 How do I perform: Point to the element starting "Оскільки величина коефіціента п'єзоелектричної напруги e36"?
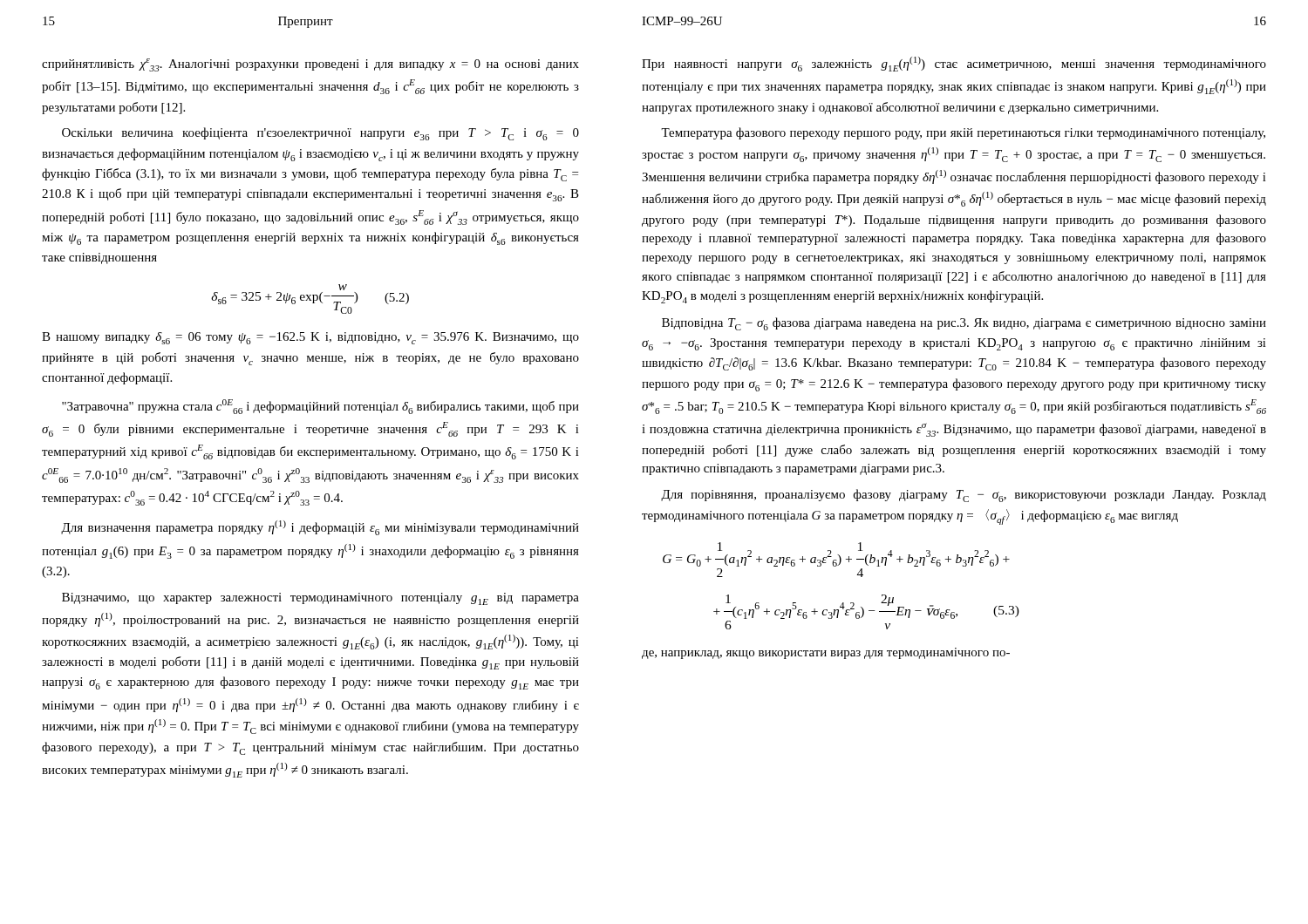[310, 196]
